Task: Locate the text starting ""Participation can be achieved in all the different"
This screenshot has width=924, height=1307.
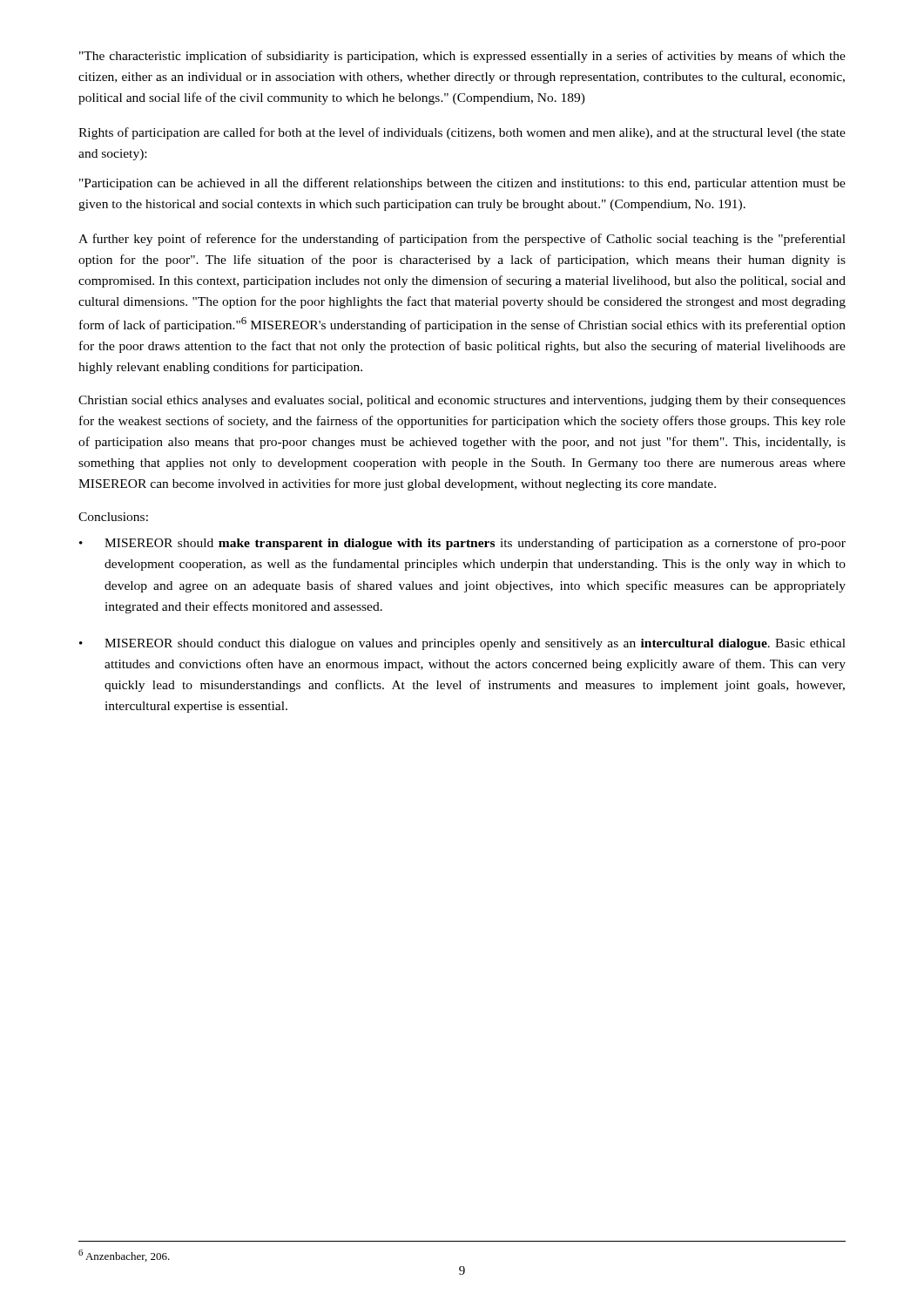Action: (462, 193)
